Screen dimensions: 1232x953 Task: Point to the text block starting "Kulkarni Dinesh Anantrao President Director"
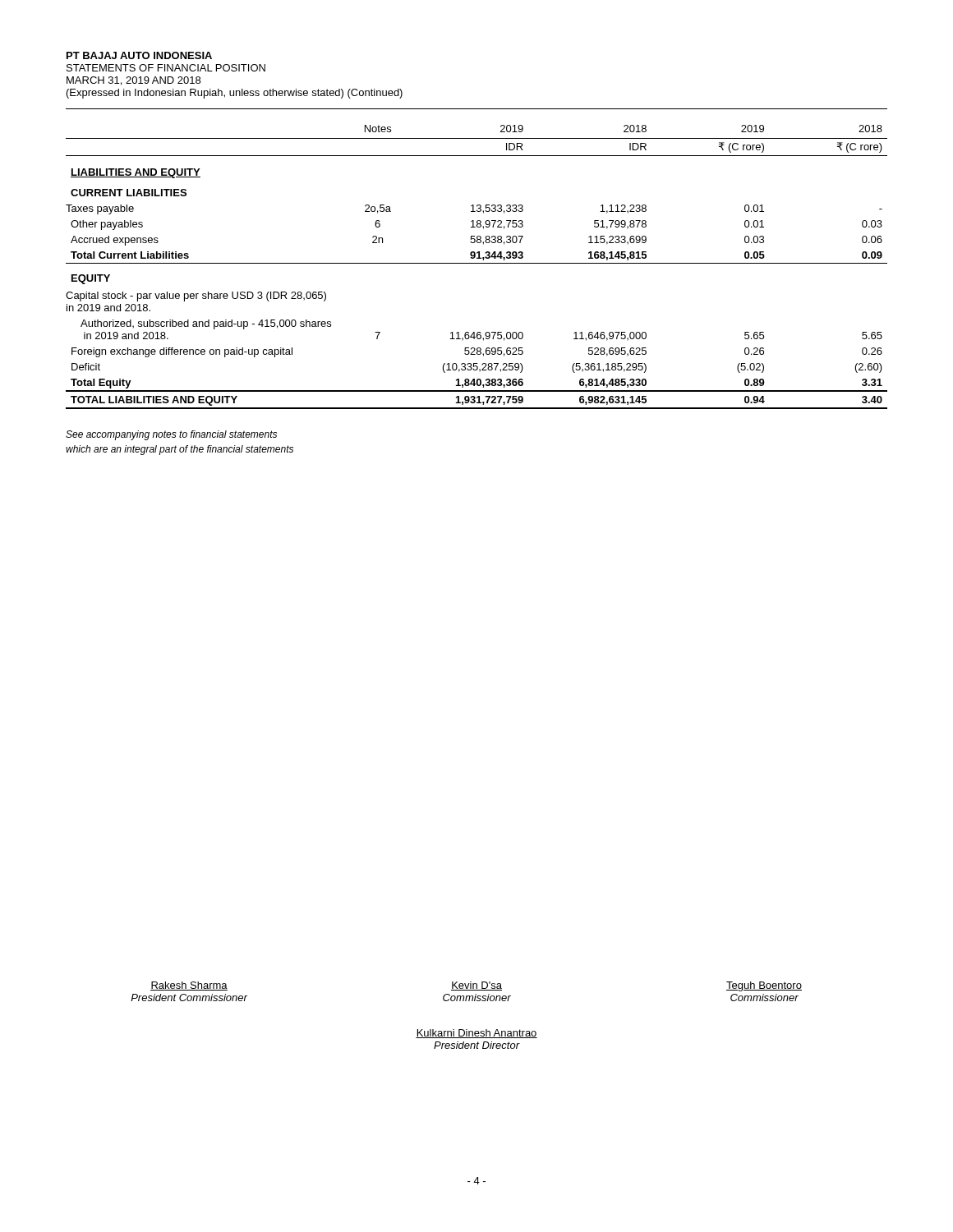coord(476,1039)
